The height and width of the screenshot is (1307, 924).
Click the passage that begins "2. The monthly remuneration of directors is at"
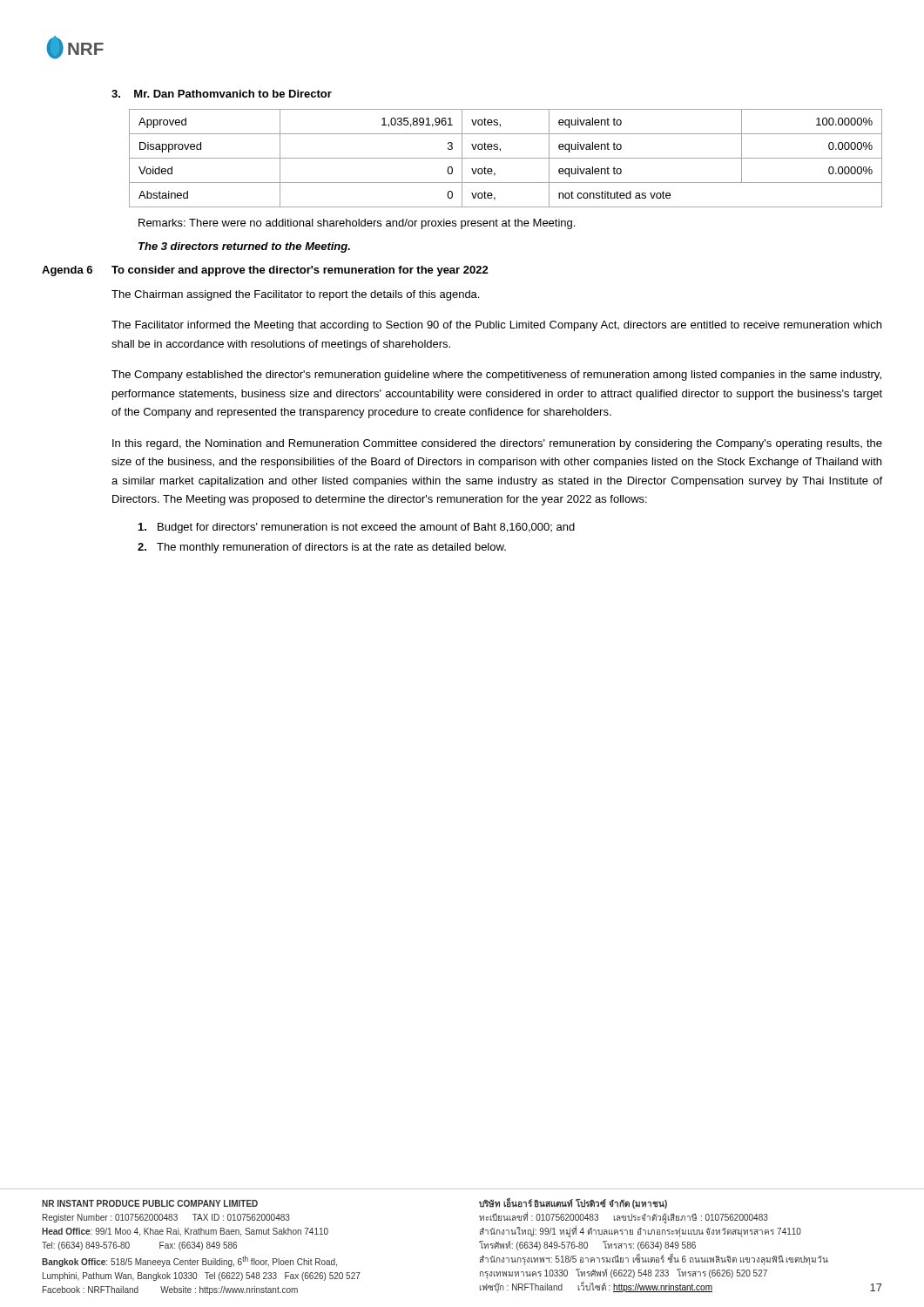(x=322, y=547)
